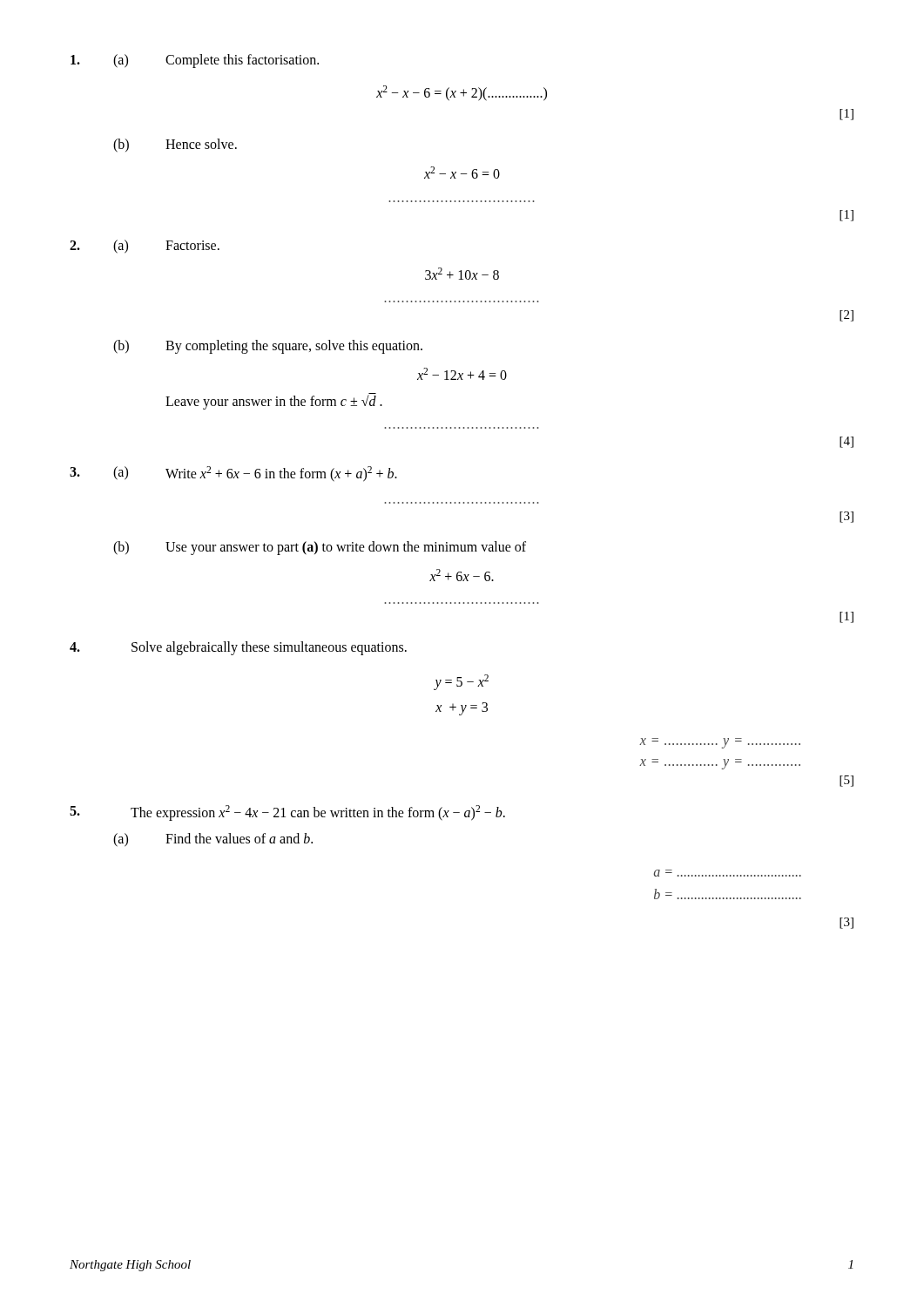Select the text containing "b ="
The height and width of the screenshot is (1307, 924).
click(x=728, y=895)
